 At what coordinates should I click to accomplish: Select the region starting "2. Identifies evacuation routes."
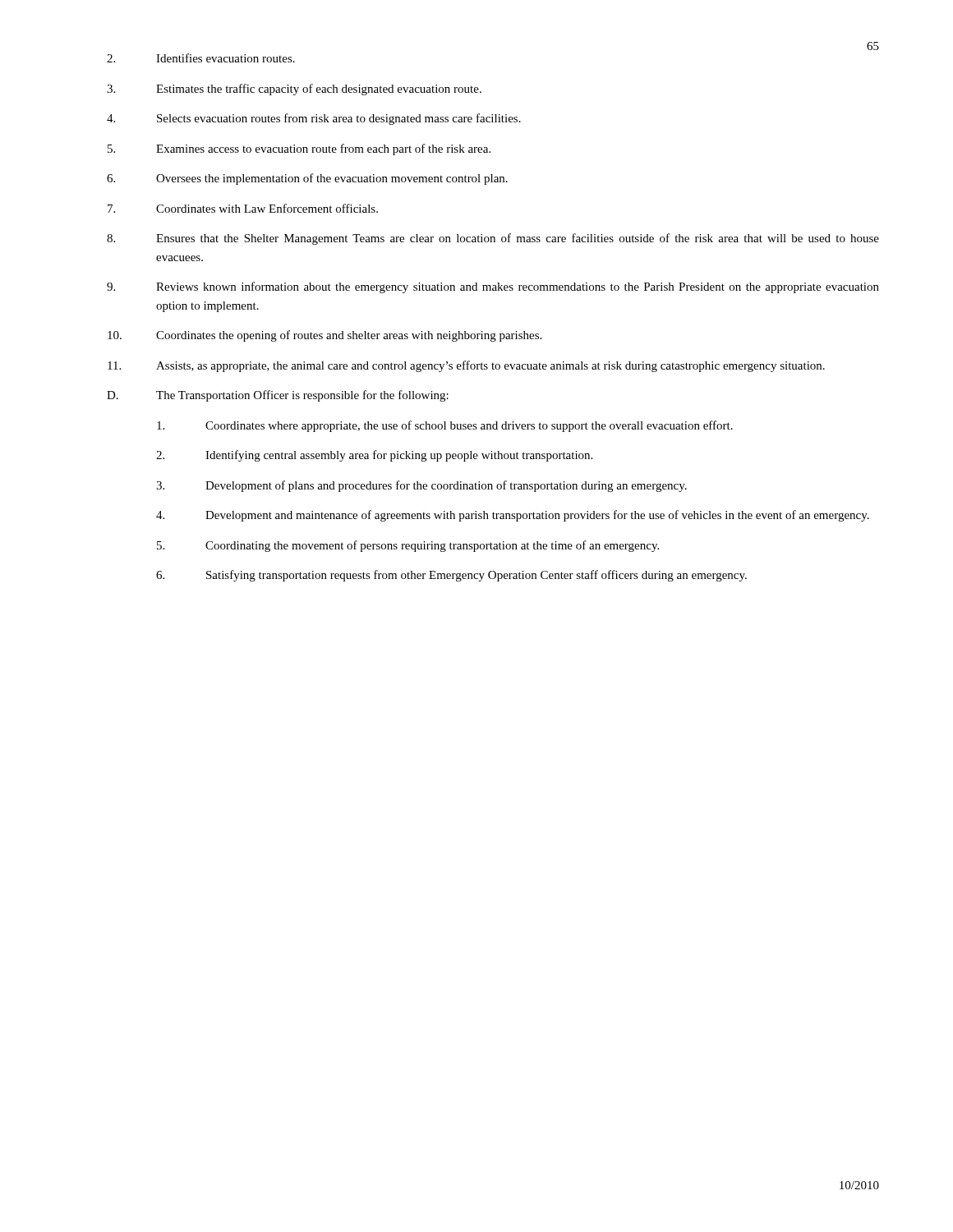tap(201, 58)
